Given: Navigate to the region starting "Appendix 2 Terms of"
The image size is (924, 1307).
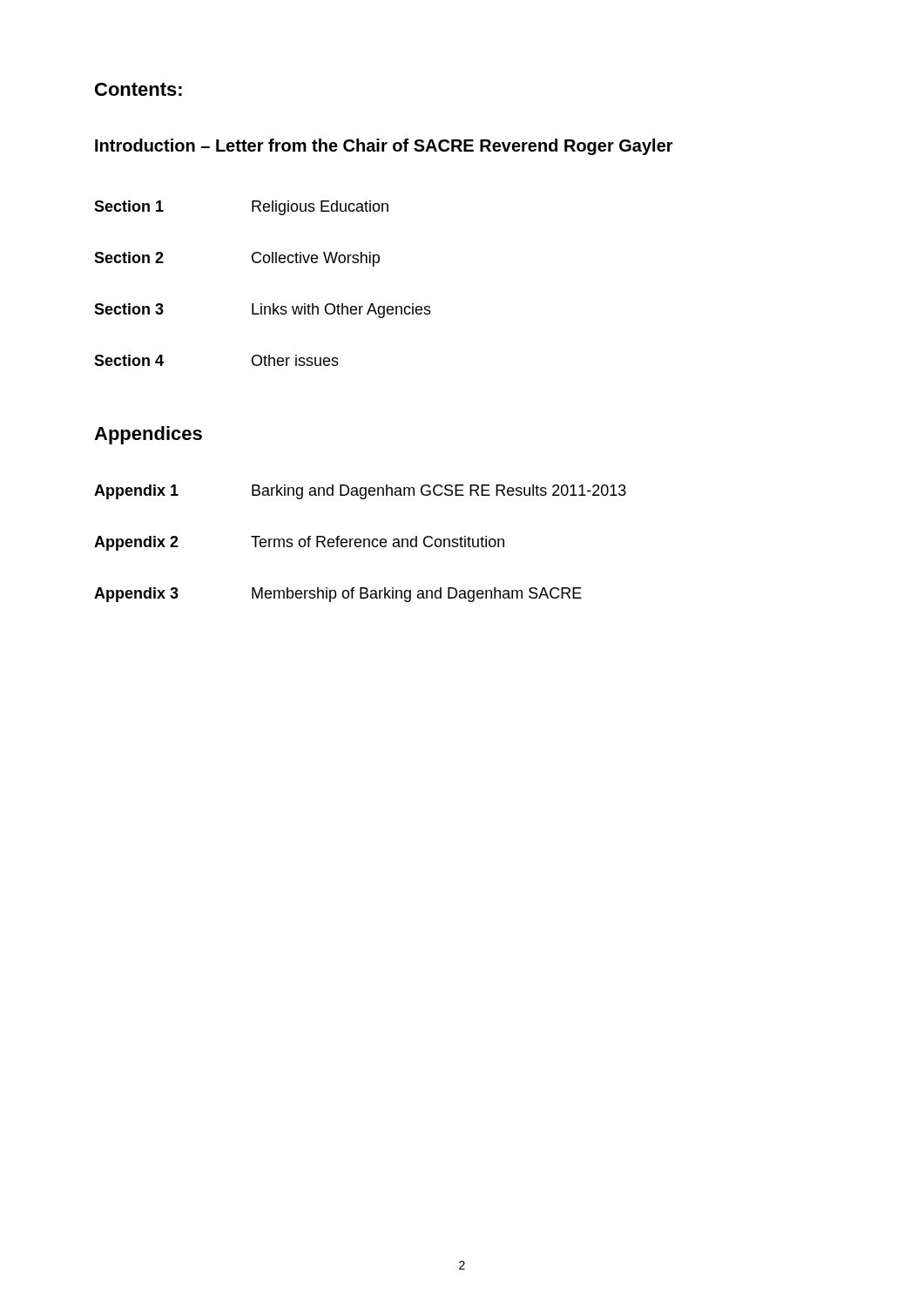Looking at the screenshot, I should pos(300,542).
